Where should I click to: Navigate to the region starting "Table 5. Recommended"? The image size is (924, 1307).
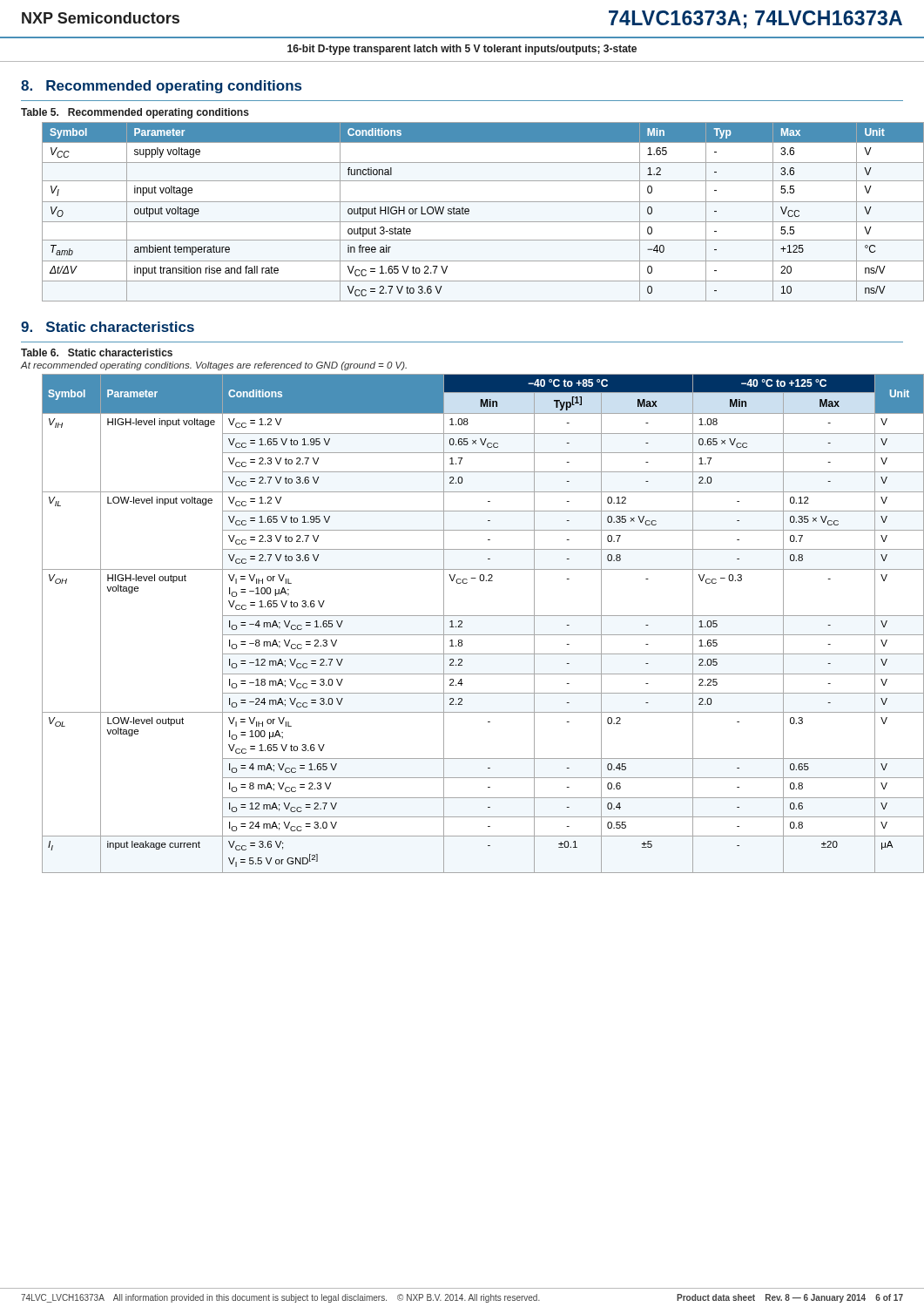click(135, 112)
